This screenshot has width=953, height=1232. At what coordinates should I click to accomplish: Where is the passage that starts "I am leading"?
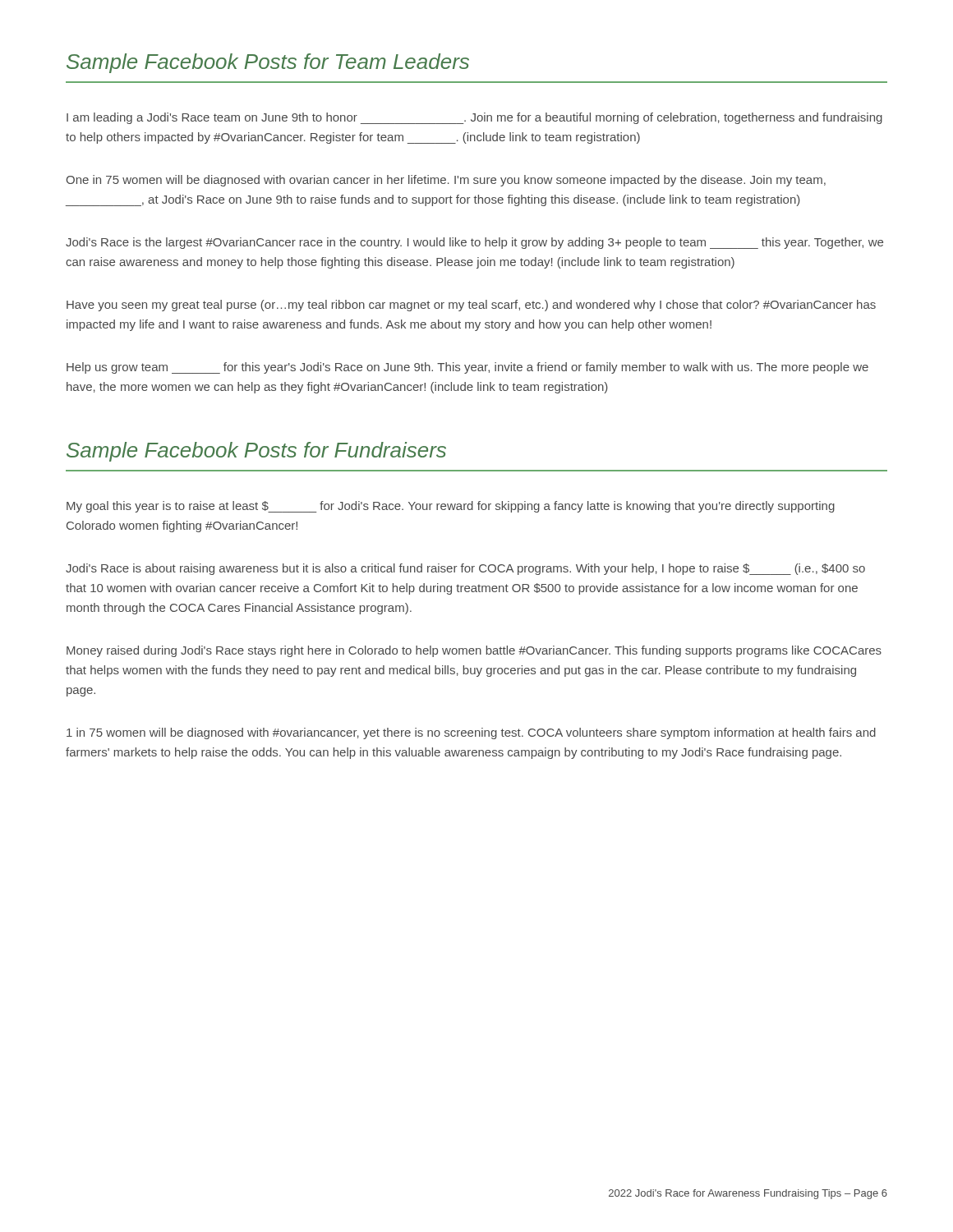476,127
